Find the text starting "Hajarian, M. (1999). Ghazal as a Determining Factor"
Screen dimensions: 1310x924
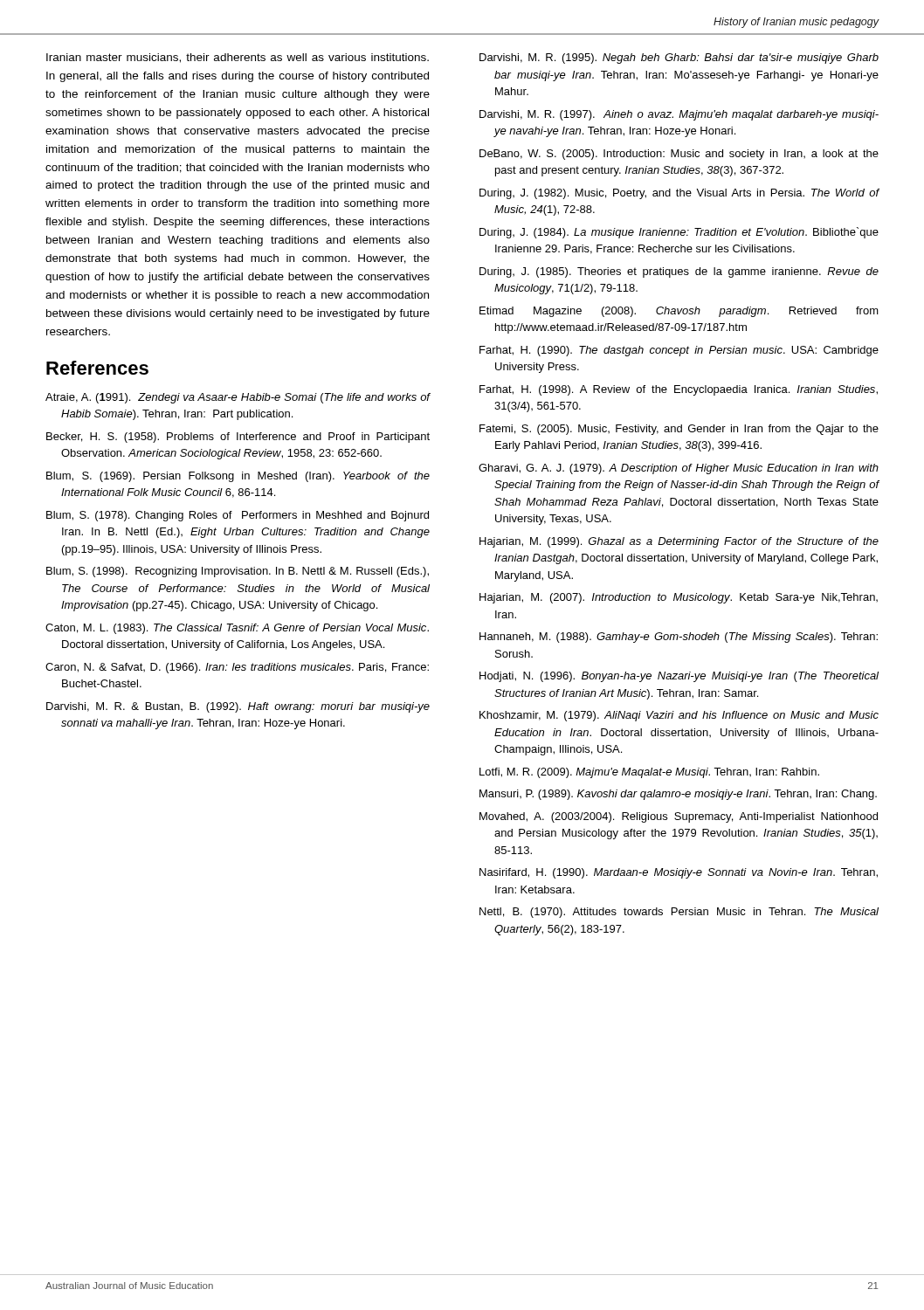[x=679, y=558]
